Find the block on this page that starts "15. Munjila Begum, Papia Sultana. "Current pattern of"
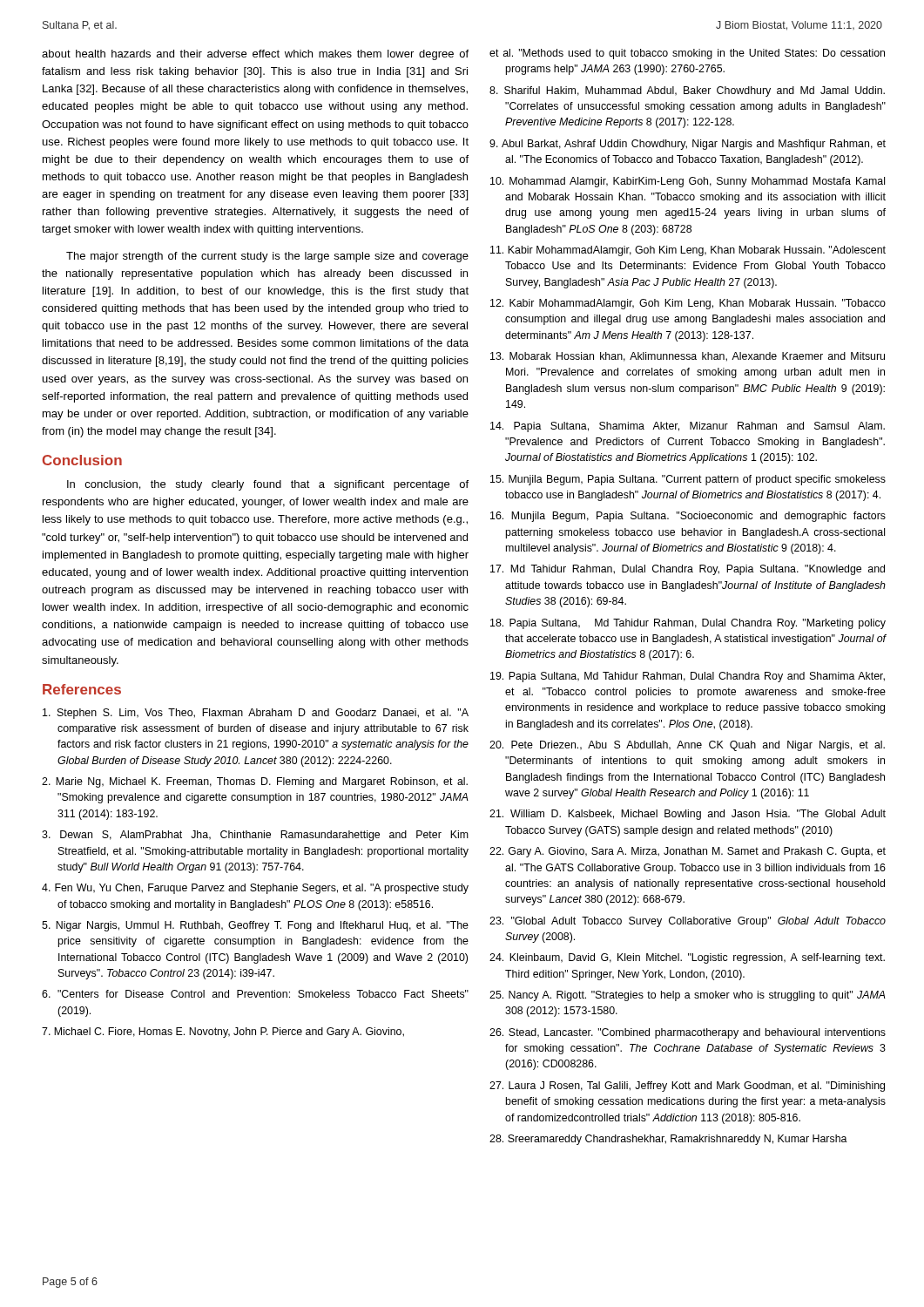Image resolution: width=924 pixels, height=1307 pixels. pyautogui.click(x=688, y=487)
